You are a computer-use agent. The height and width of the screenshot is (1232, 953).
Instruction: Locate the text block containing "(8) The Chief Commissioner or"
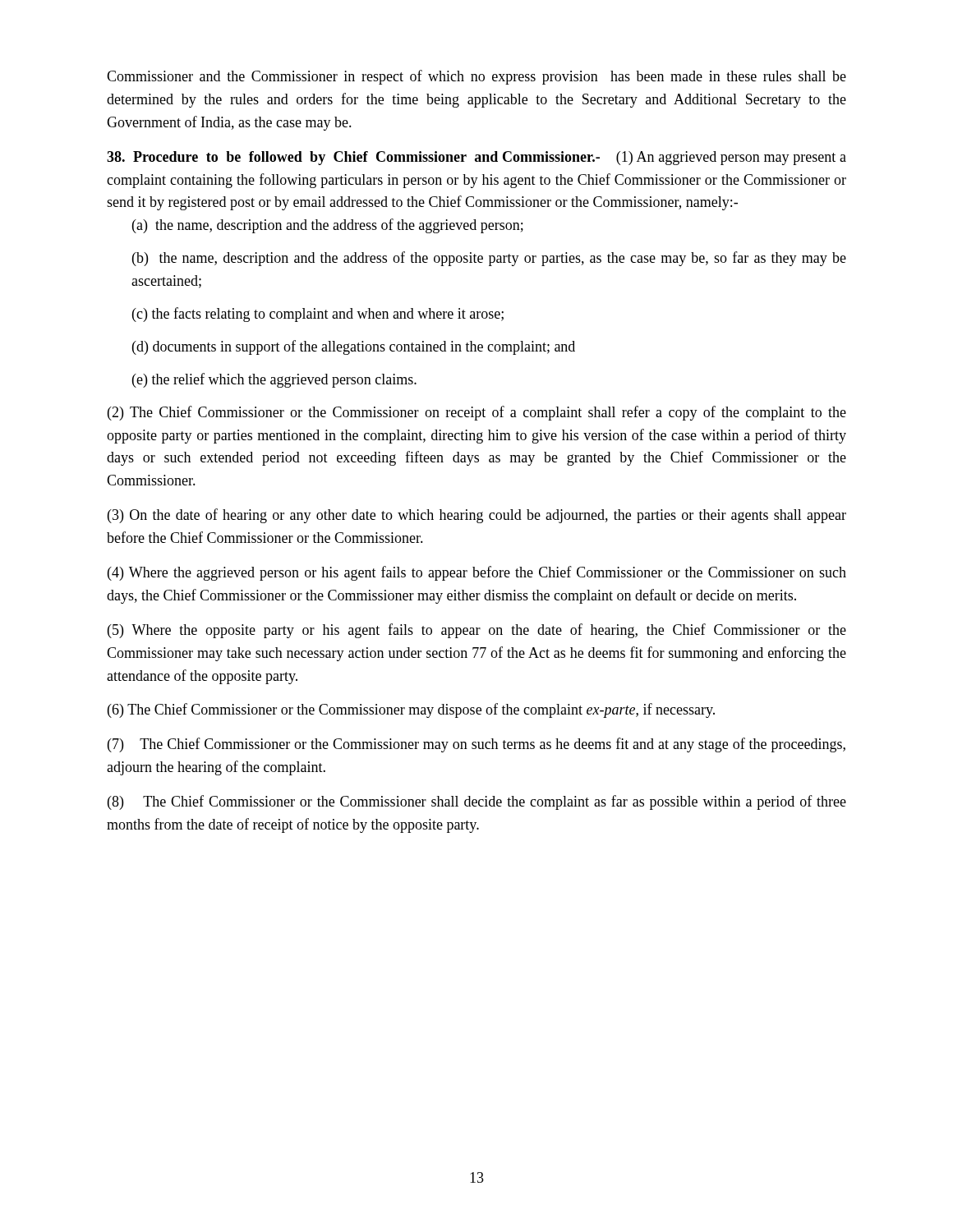(x=476, y=813)
